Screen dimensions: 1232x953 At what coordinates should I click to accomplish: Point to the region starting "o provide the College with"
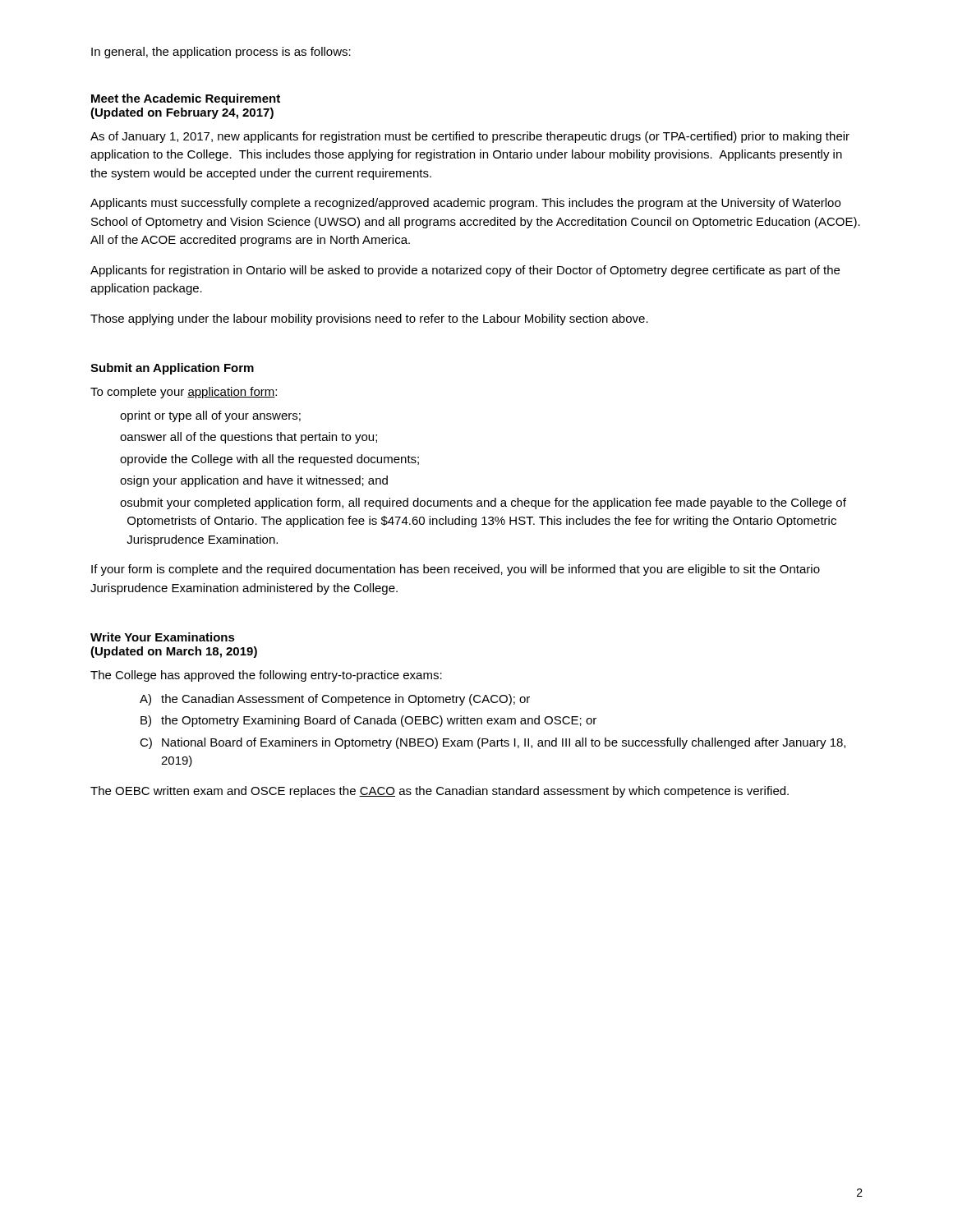pyautogui.click(x=269, y=460)
